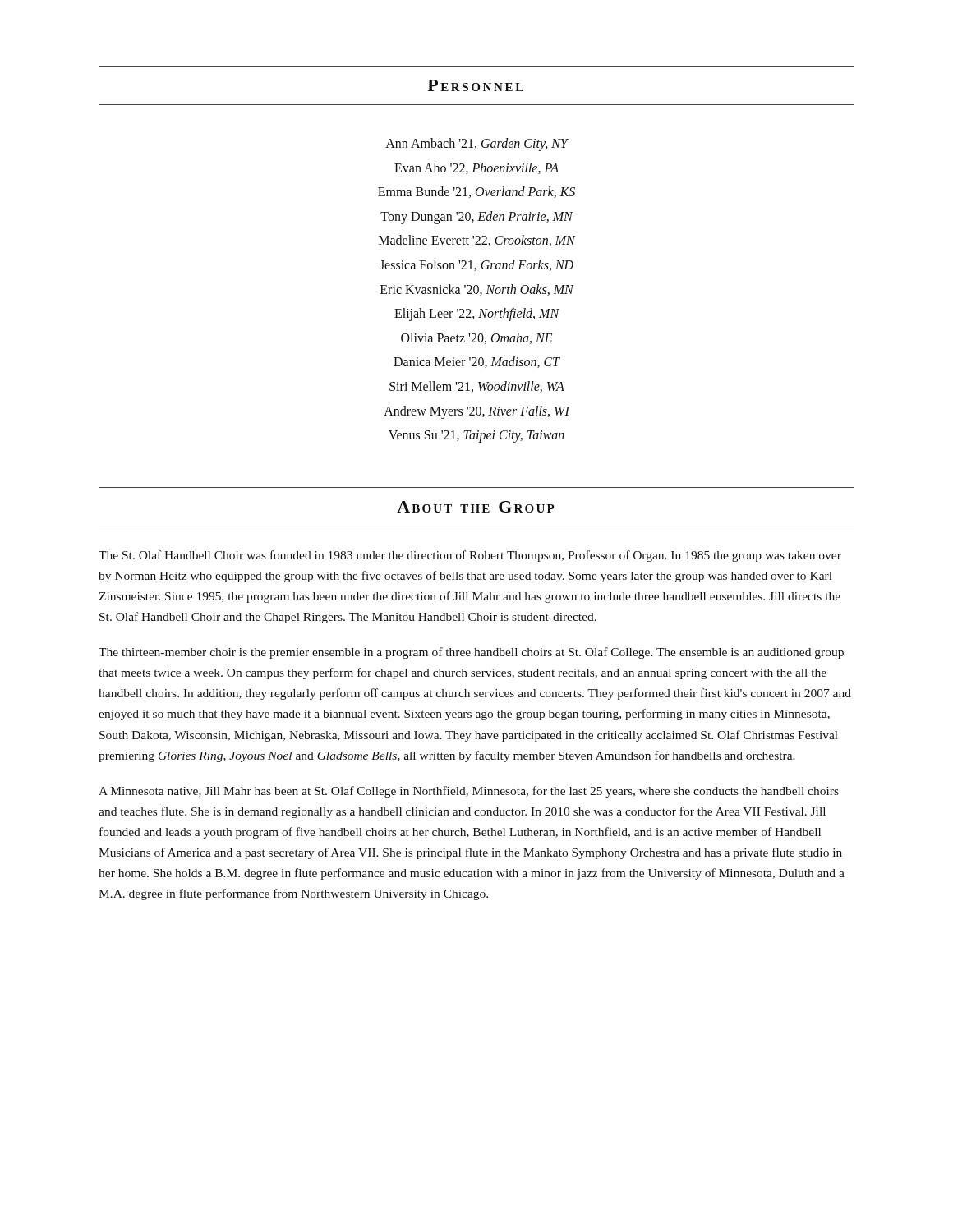The image size is (953, 1232).
Task: Where is the passage that starts "Siri Mellem '21,"?
Action: [x=476, y=386]
